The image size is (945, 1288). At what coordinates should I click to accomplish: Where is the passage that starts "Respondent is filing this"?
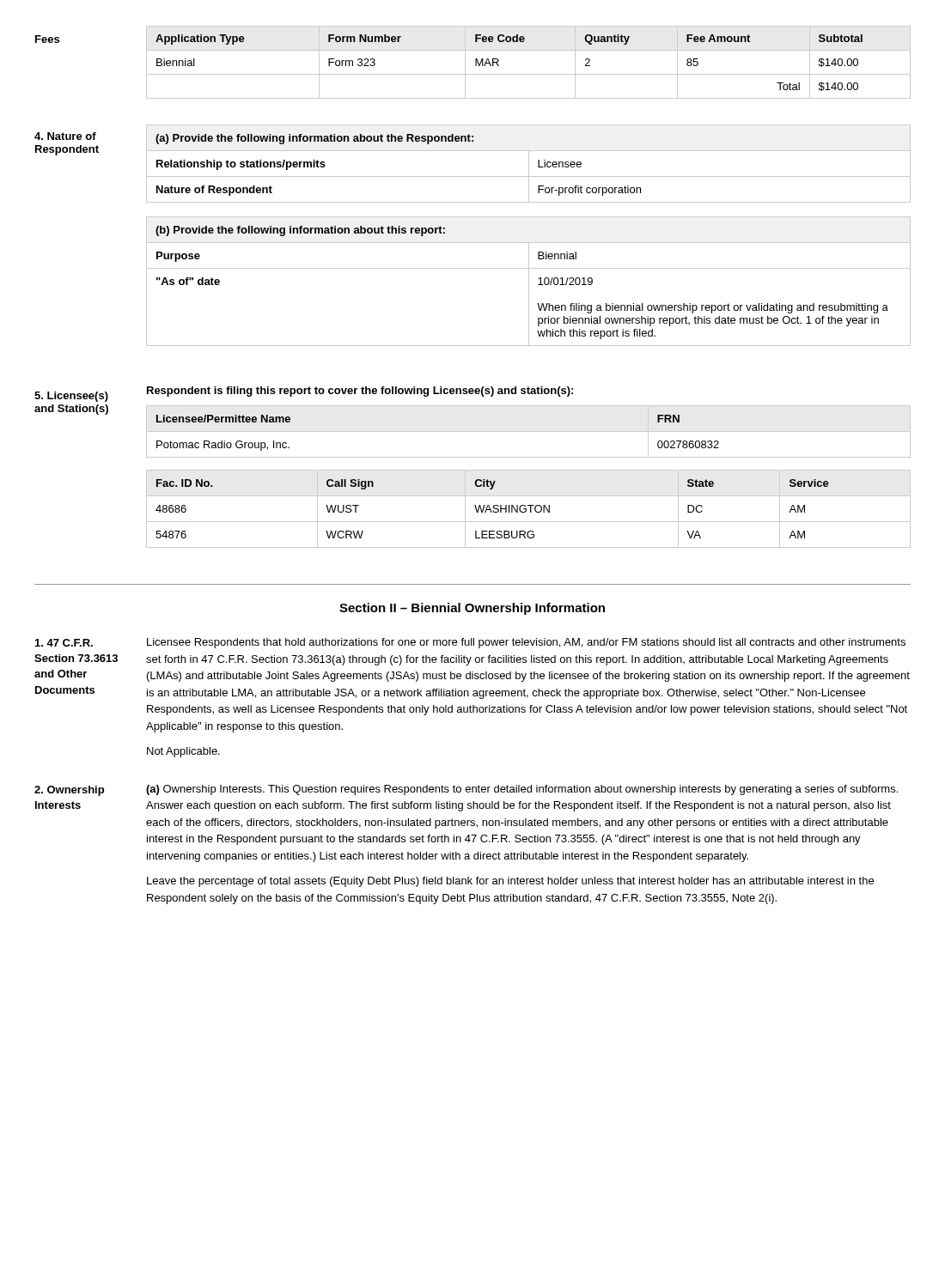pos(360,390)
